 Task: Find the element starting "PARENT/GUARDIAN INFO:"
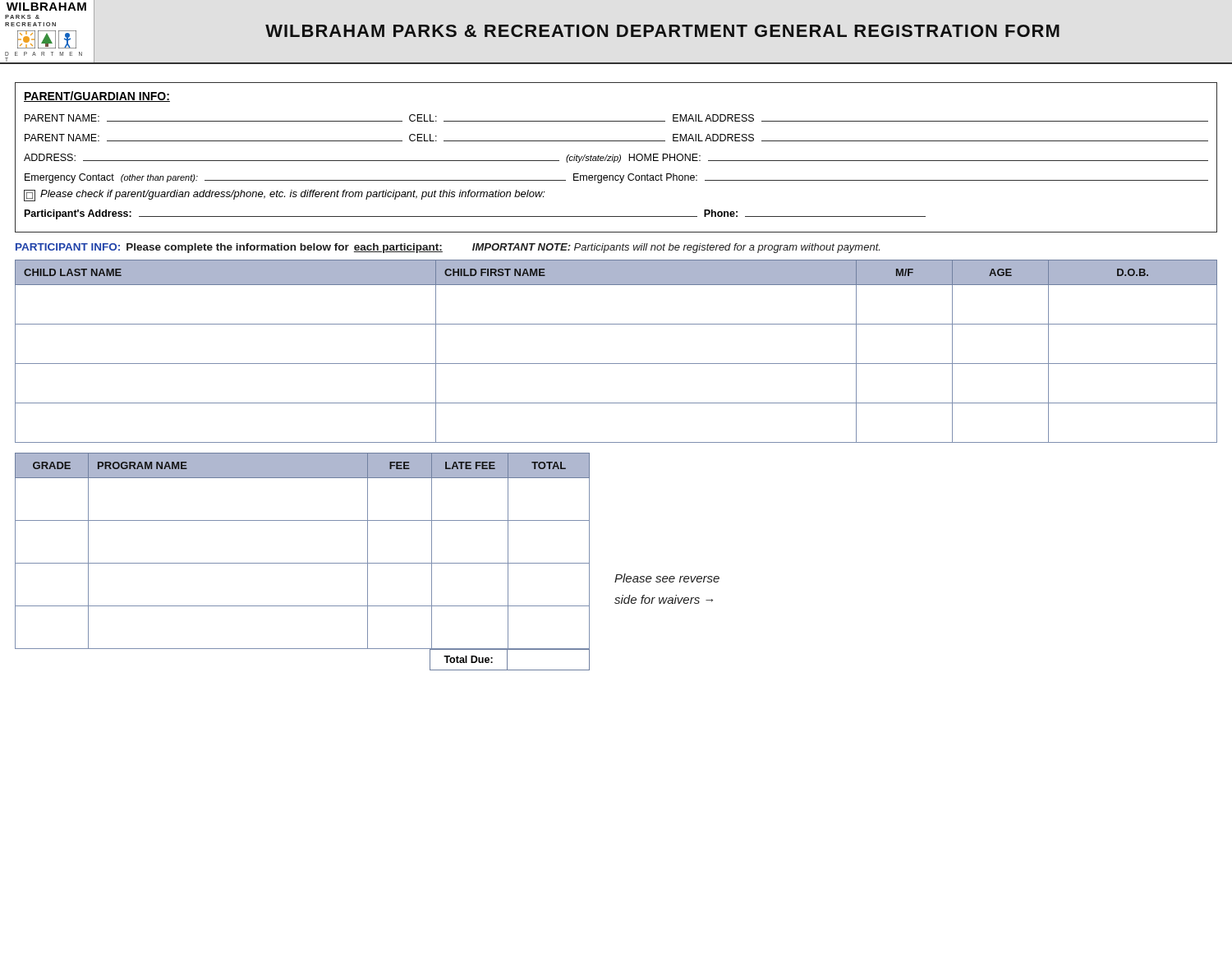tap(97, 96)
